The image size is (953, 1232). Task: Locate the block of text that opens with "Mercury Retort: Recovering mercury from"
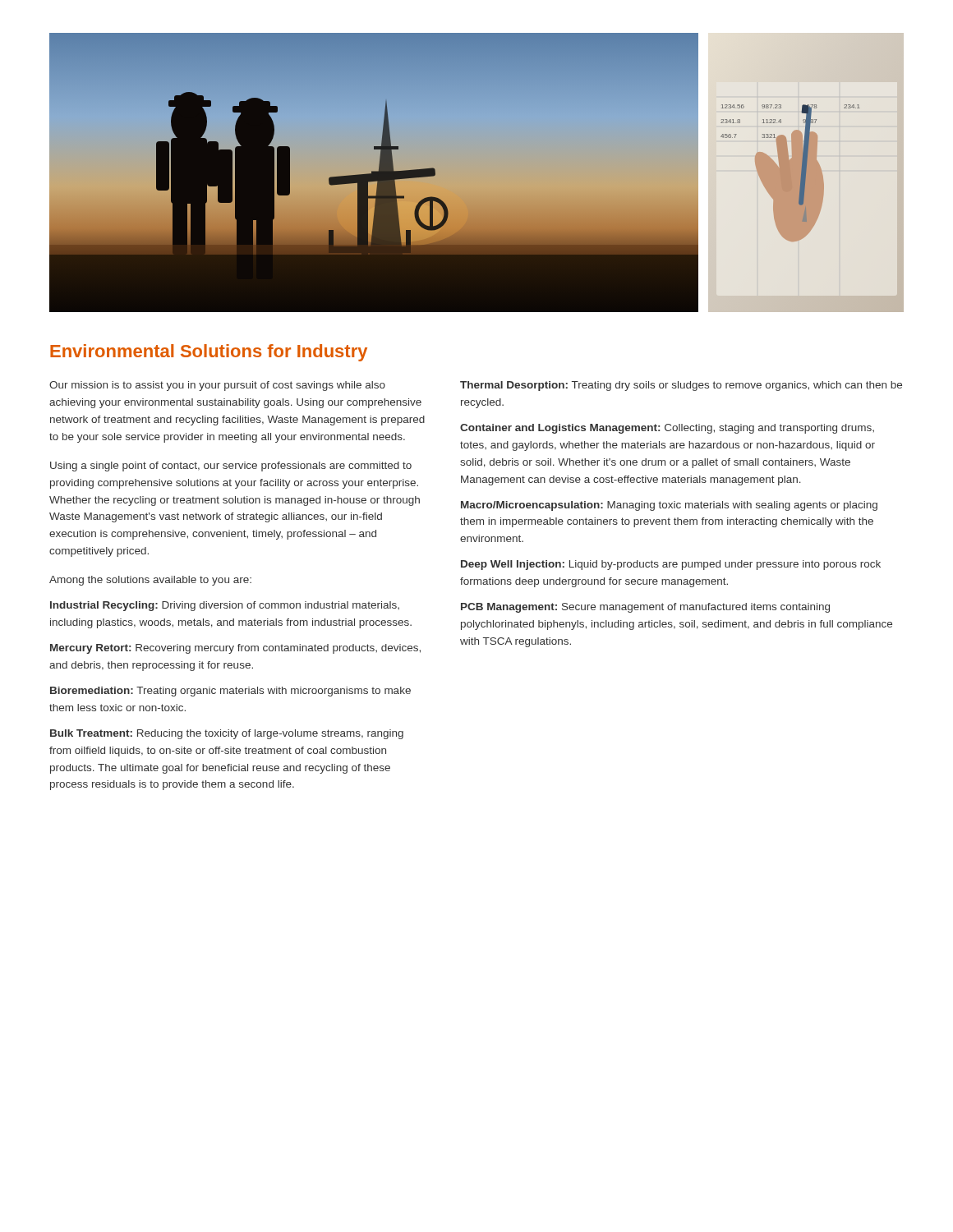pyautogui.click(x=235, y=656)
